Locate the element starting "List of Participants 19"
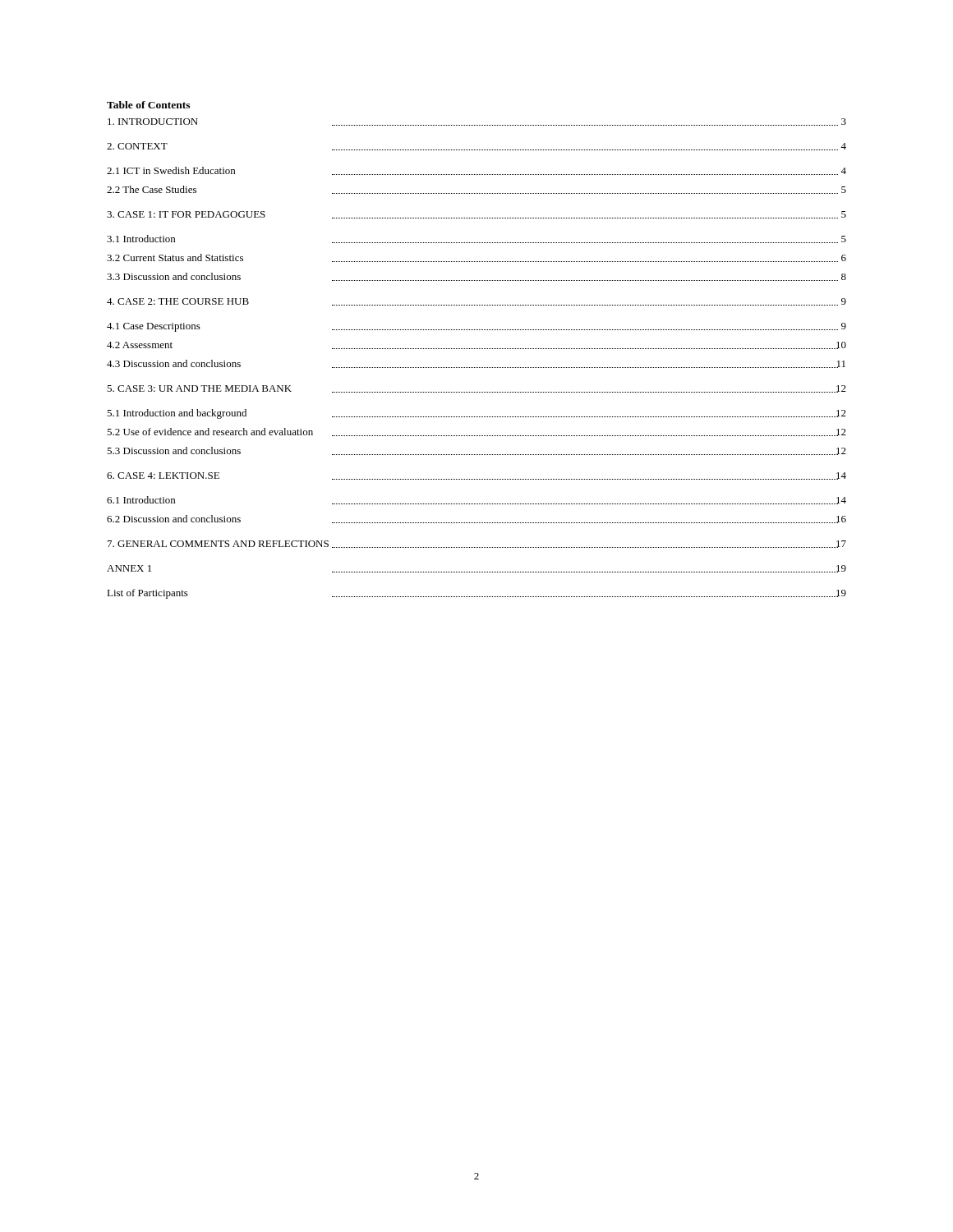Viewport: 953px width, 1232px height. [x=476, y=593]
